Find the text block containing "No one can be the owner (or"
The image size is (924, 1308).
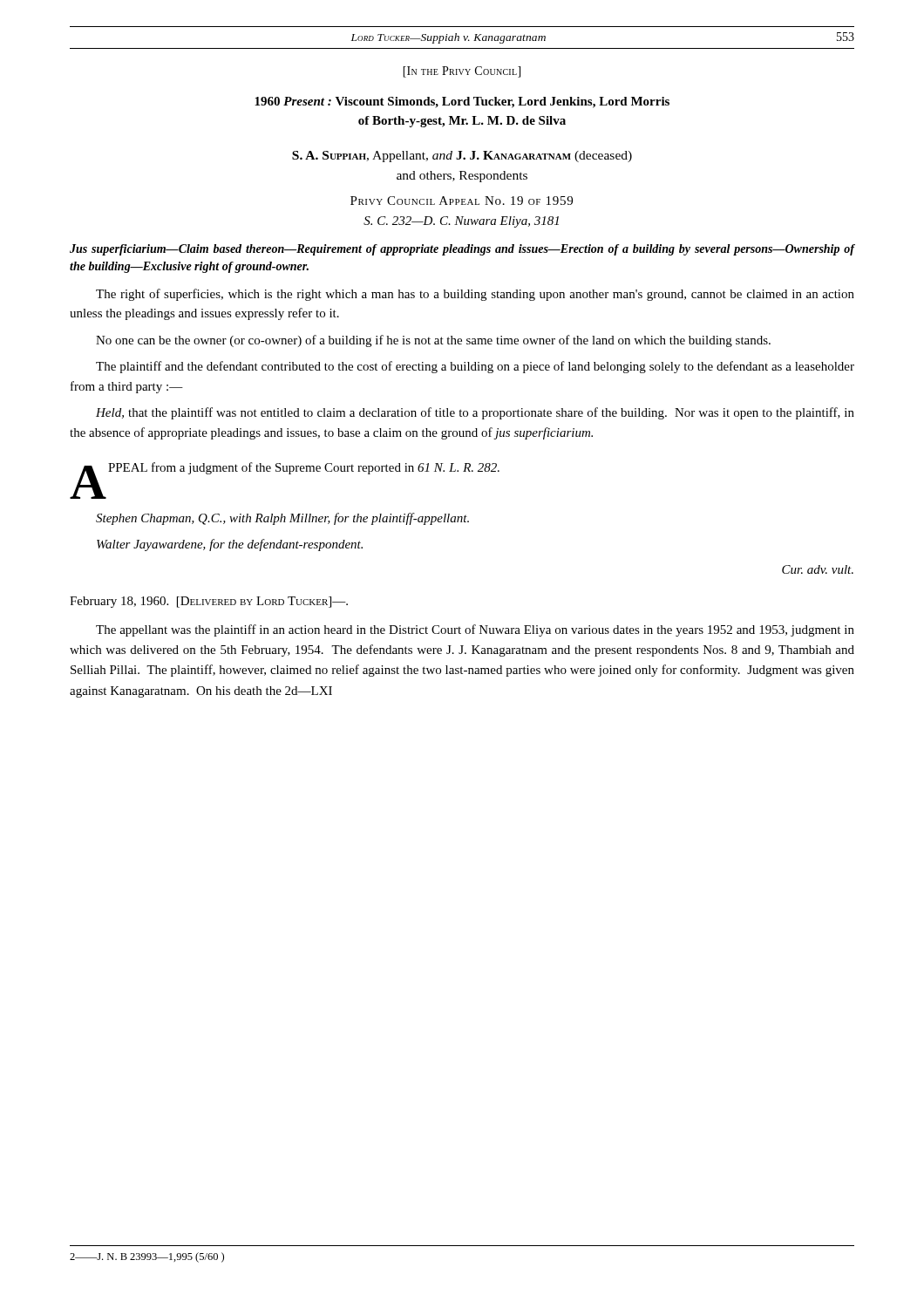tap(434, 340)
